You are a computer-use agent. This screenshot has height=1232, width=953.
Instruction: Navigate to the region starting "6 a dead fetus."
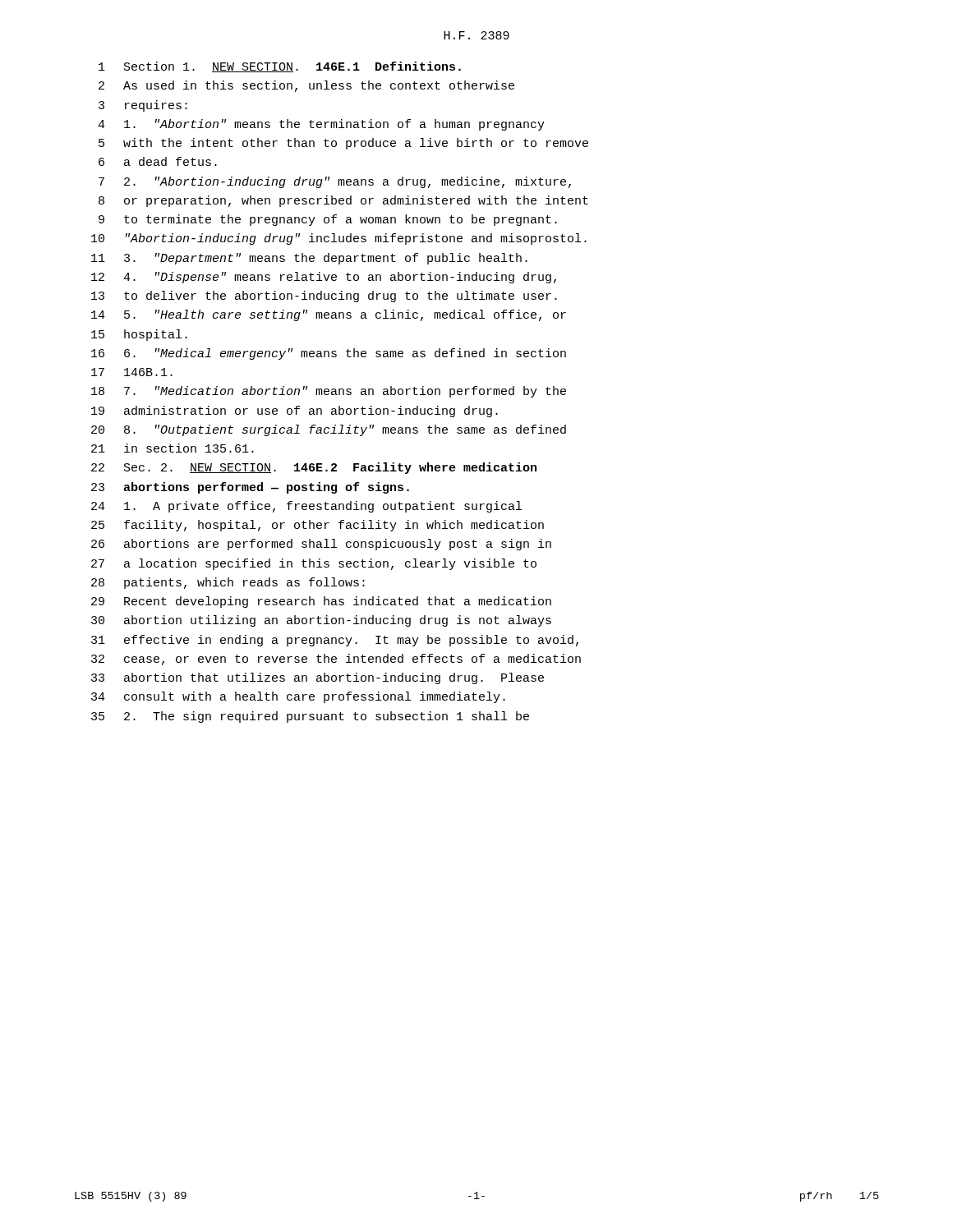point(158,161)
